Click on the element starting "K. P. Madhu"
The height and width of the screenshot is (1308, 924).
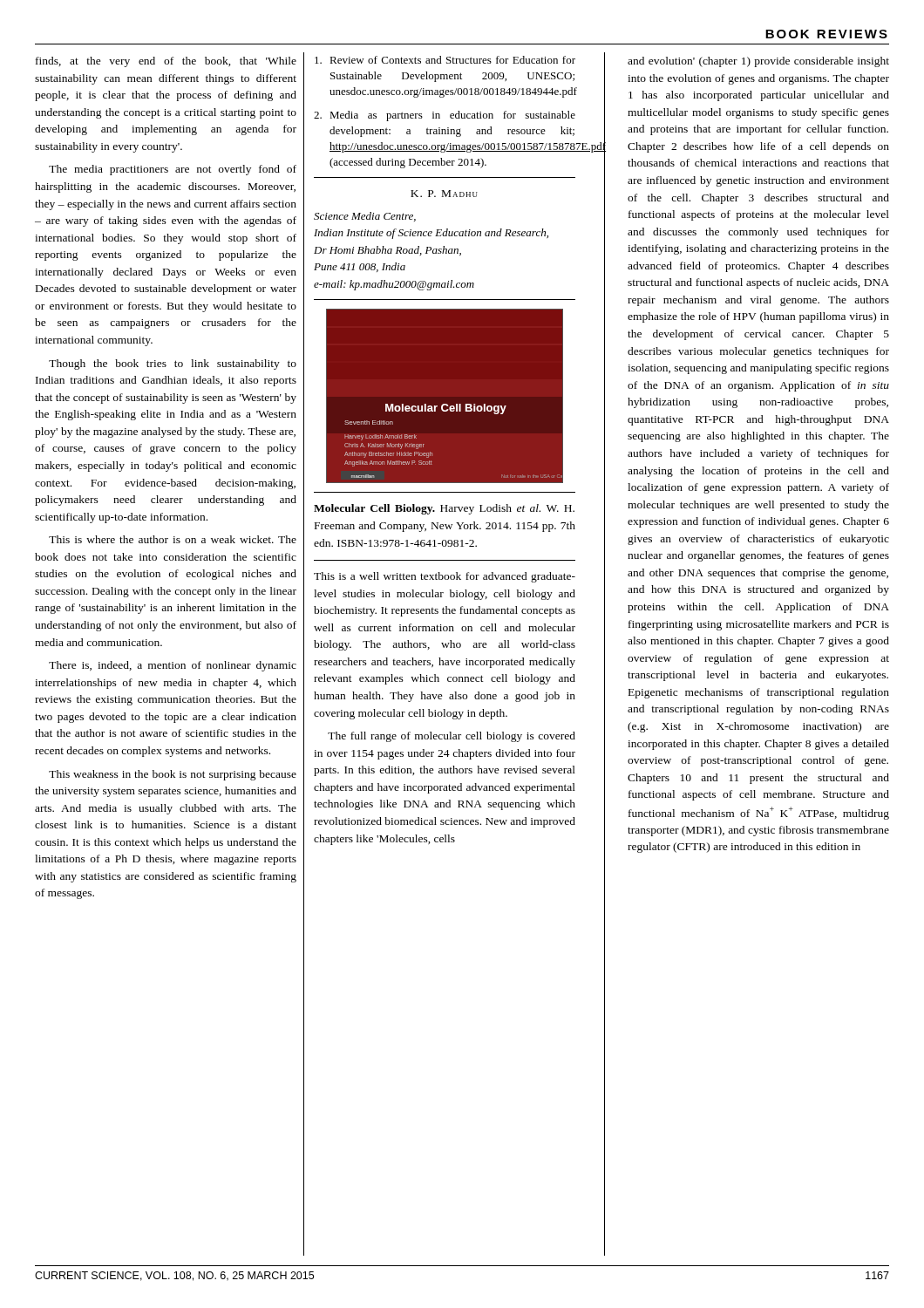tap(445, 194)
